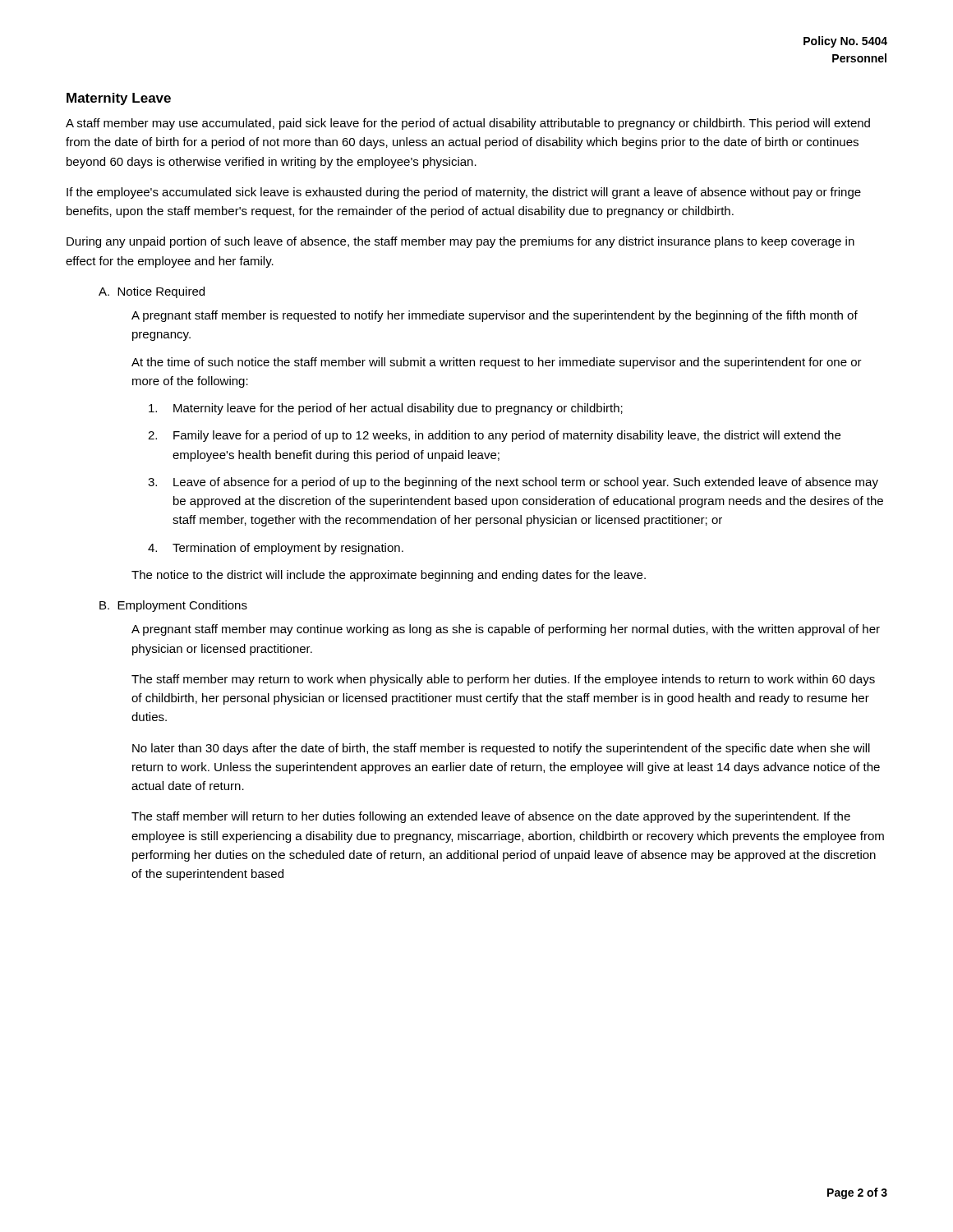
Task: Point to the region starting "The notice to the district"
Action: pos(389,574)
